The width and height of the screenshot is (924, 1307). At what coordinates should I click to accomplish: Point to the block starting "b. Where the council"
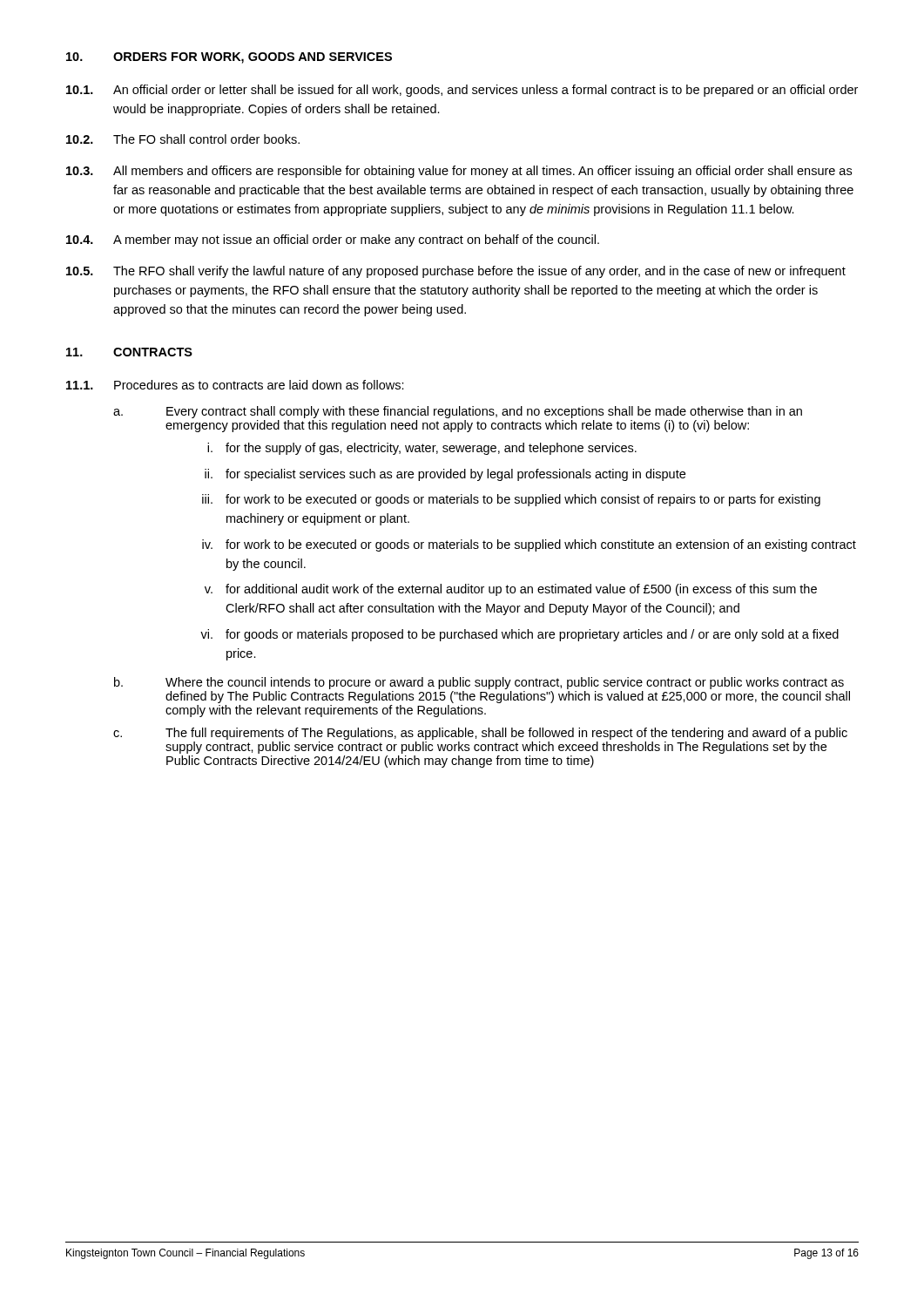[486, 696]
